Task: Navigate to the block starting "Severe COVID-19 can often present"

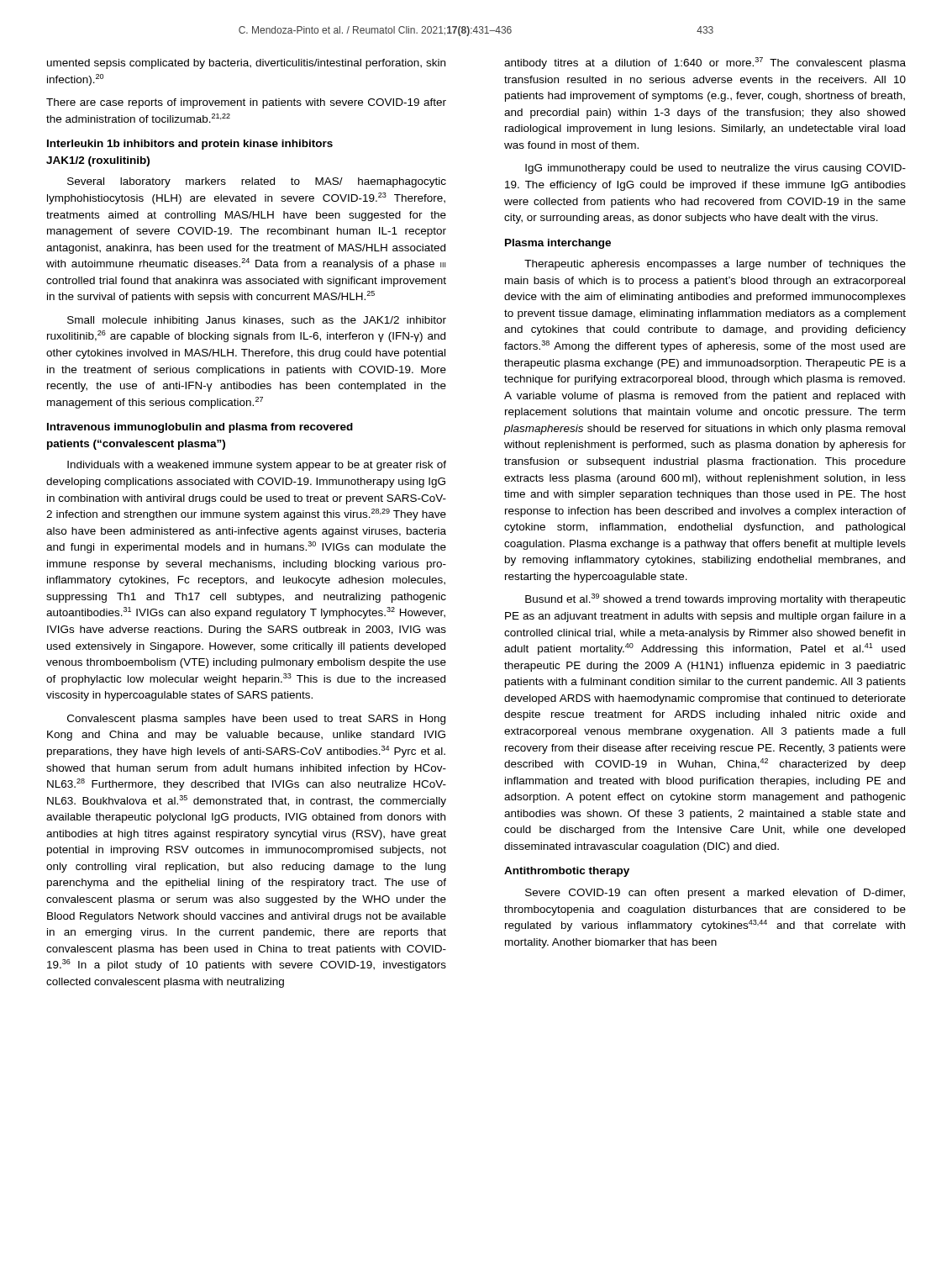Action: (705, 917)
